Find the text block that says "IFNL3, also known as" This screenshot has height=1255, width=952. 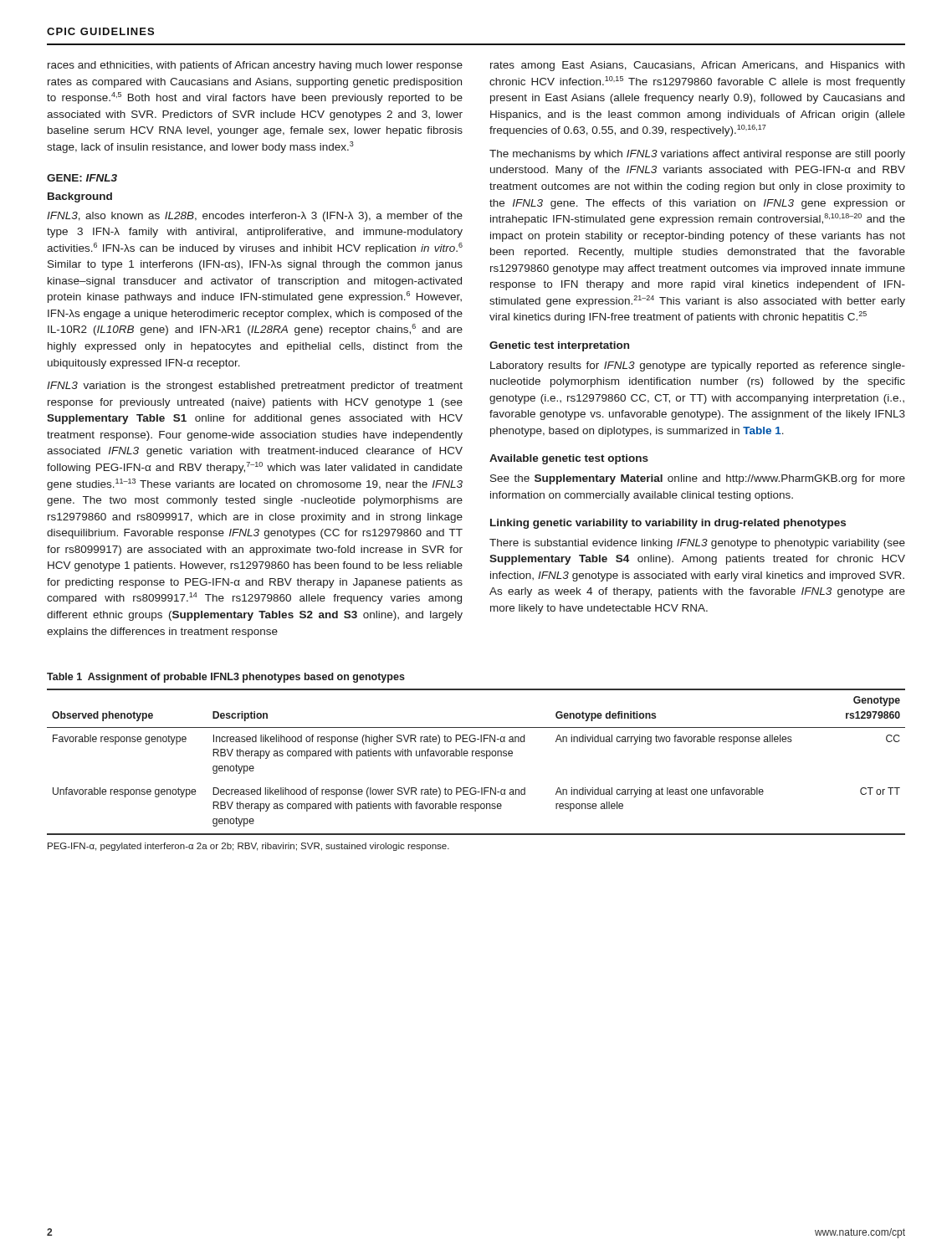pyautogui.click(x=255, y=423)
